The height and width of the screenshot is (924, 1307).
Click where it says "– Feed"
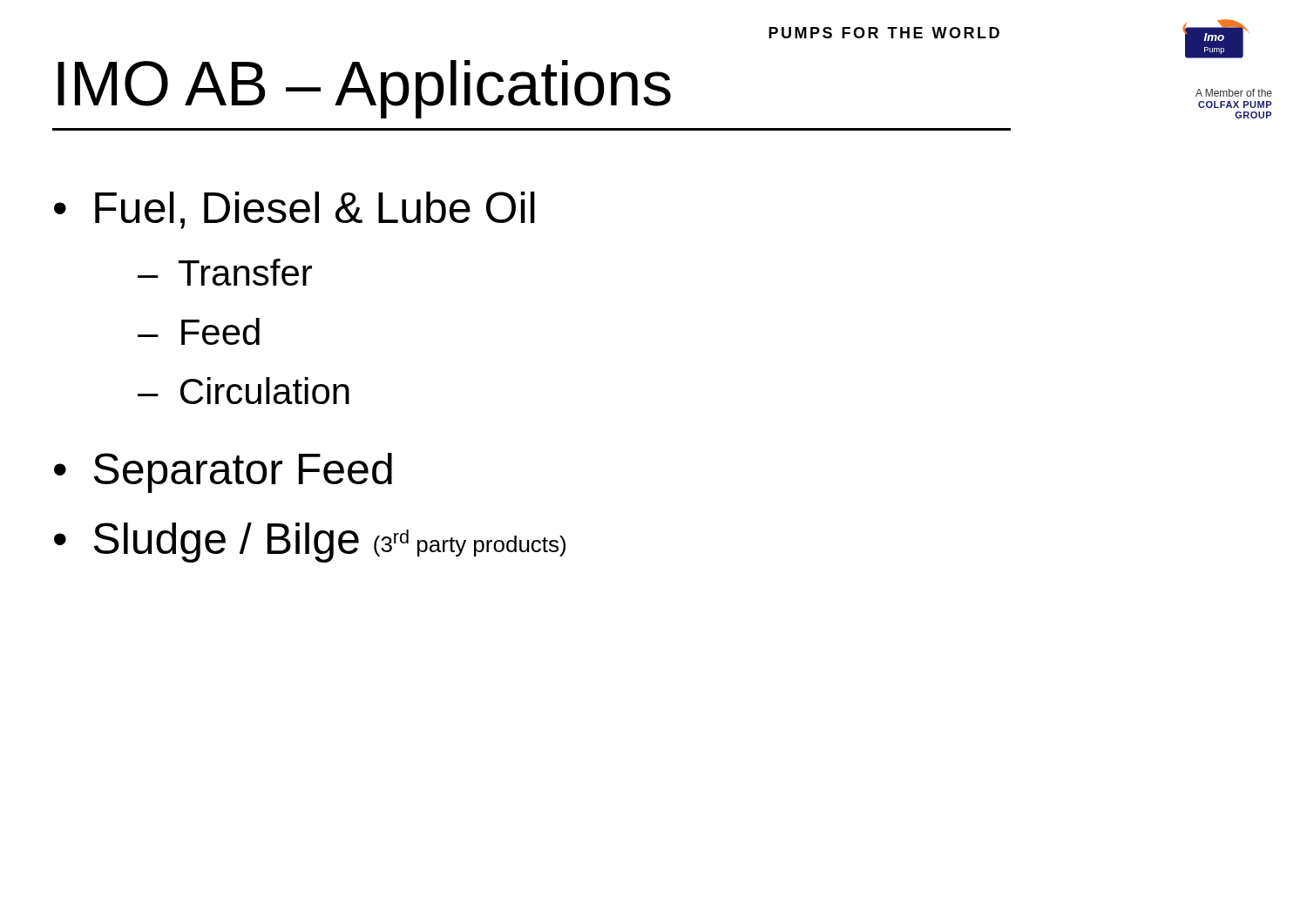pyautogui.click(x=200, y=332)
